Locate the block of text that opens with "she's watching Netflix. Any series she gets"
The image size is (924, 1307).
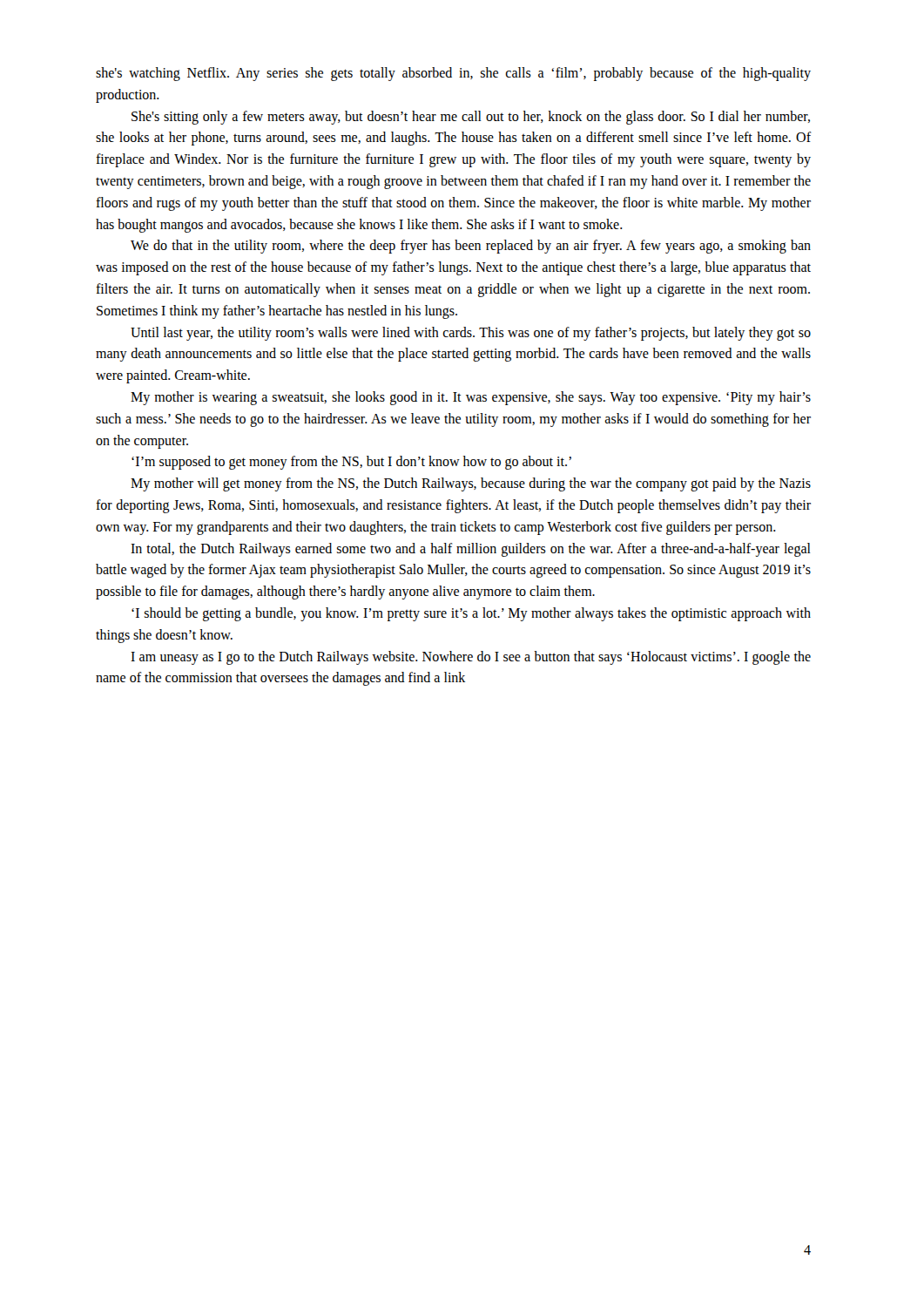453,74
